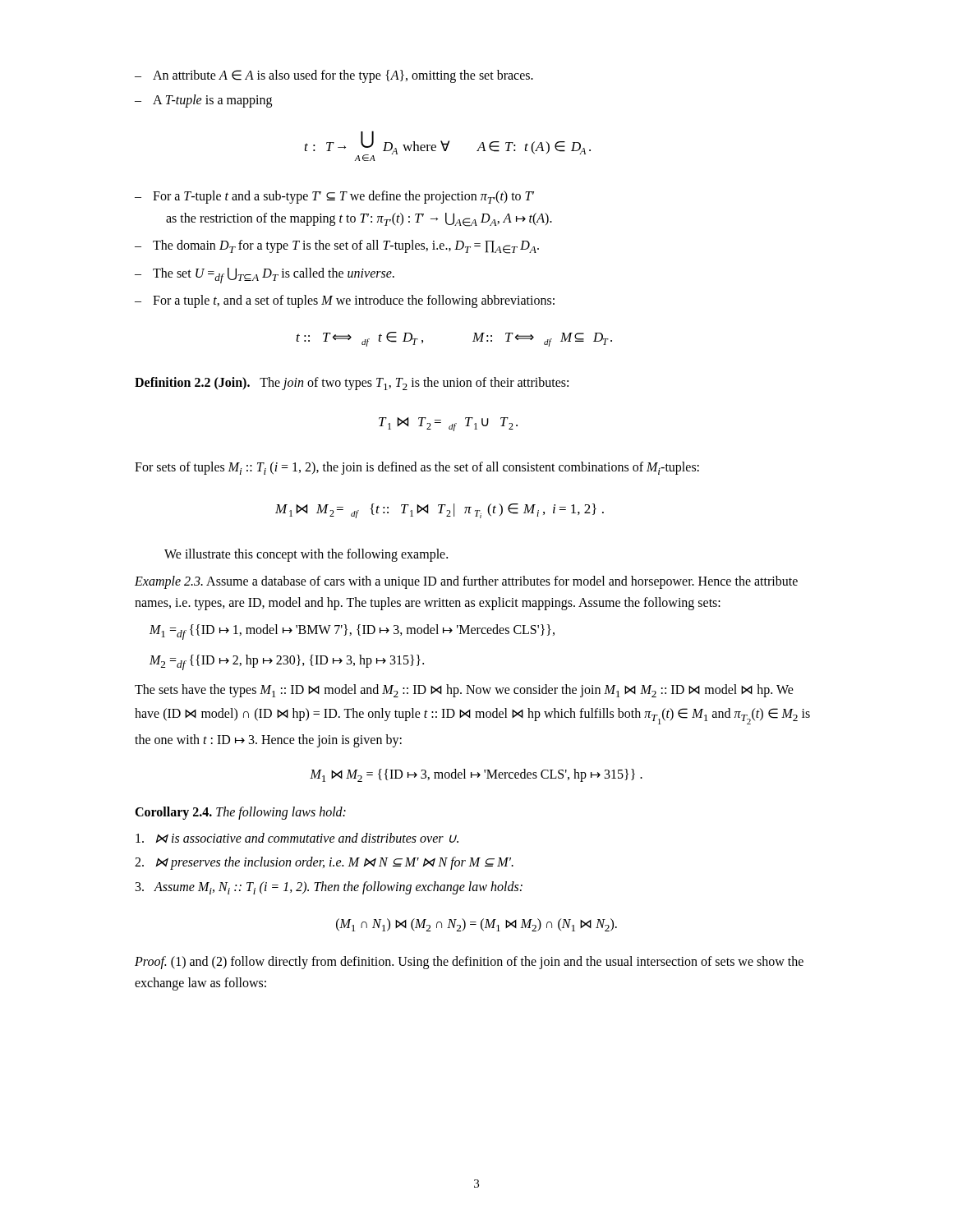Select the formula that says "T 1 ⋈ T 2"
The image size is (953, 1232).
tap(476, 421)
